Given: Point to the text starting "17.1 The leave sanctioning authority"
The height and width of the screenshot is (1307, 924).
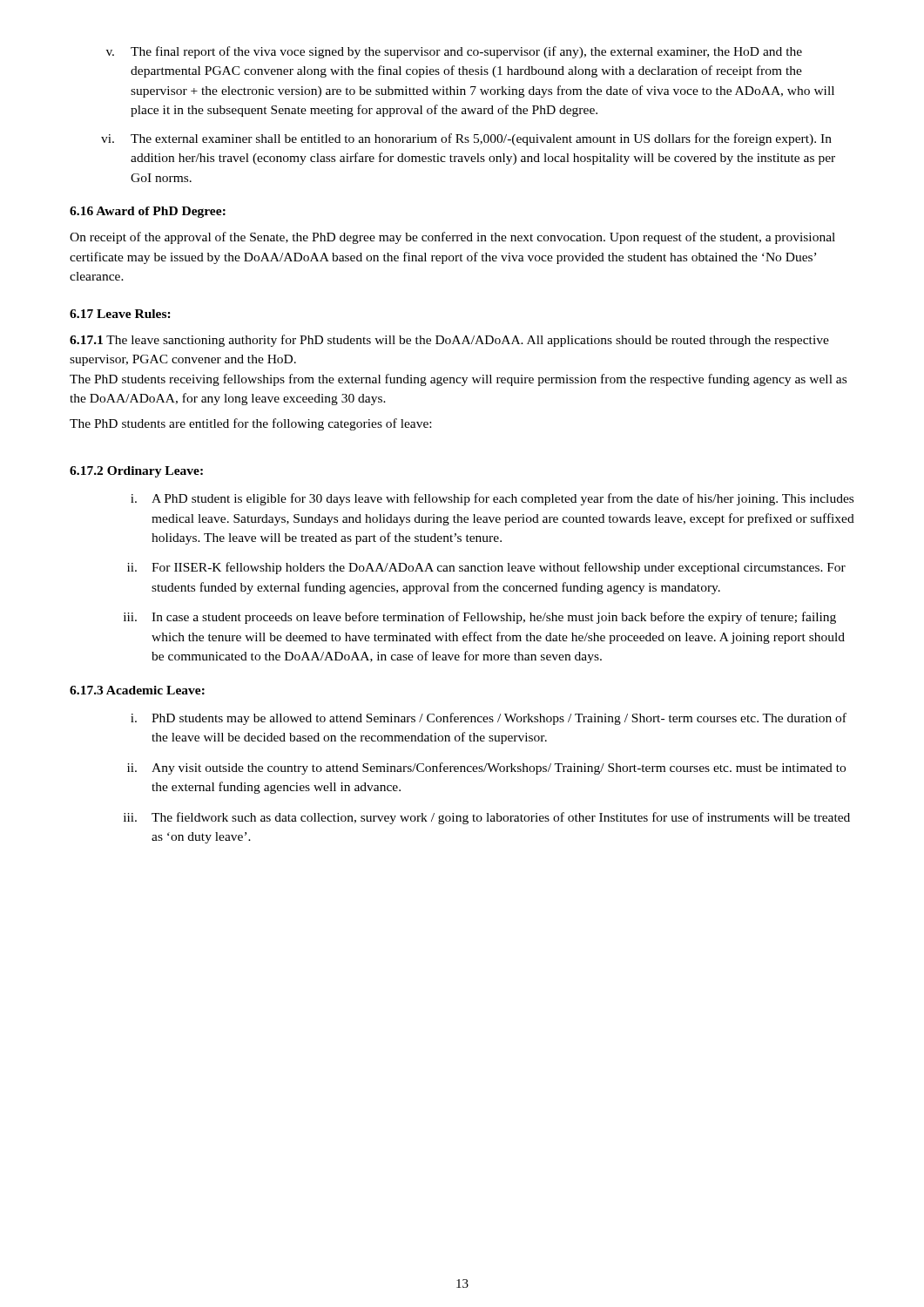Looking at the screenshot, I should pyautogui.click(x=458, y=369).
